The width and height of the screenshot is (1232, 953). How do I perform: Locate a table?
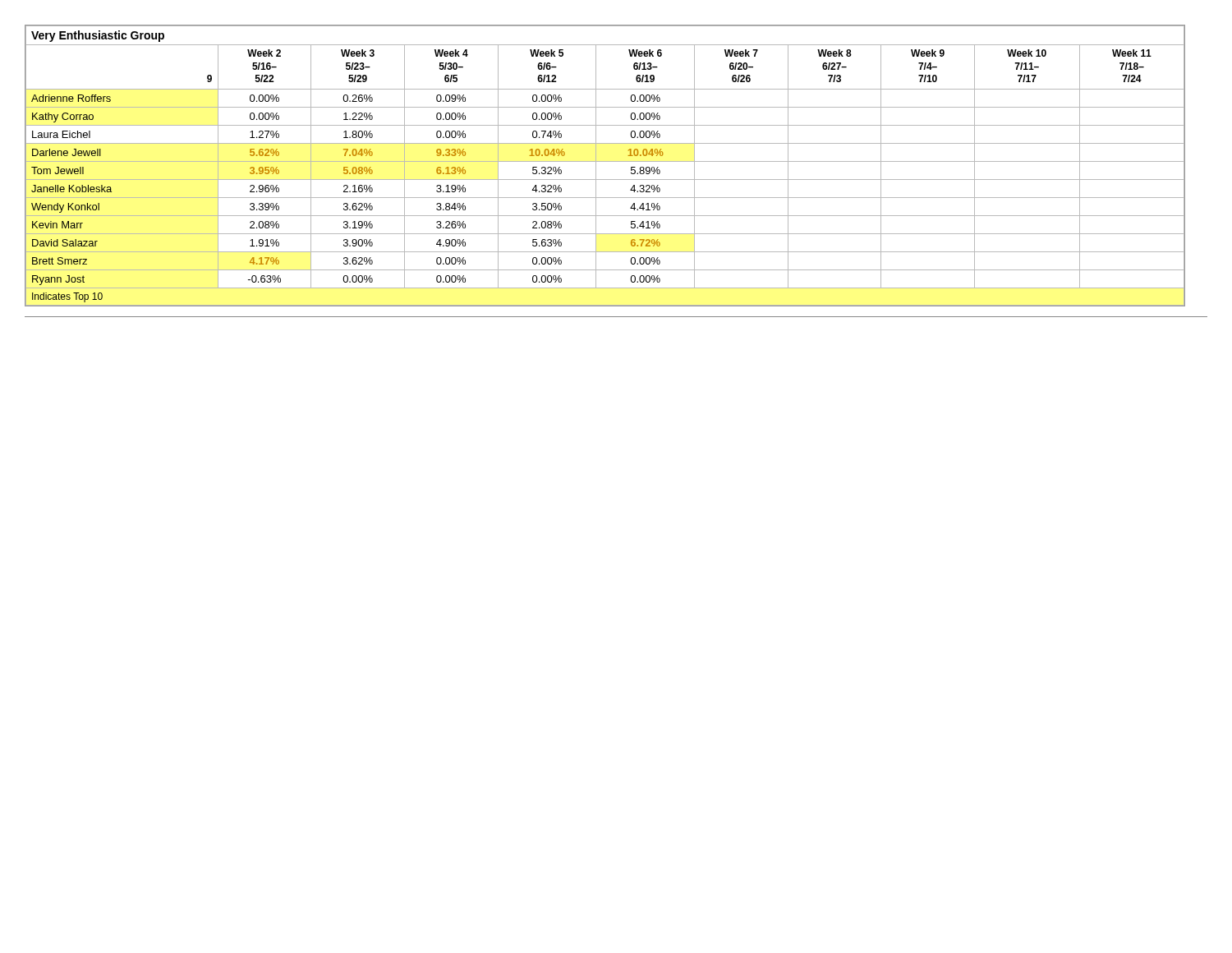tap(605, 165)
